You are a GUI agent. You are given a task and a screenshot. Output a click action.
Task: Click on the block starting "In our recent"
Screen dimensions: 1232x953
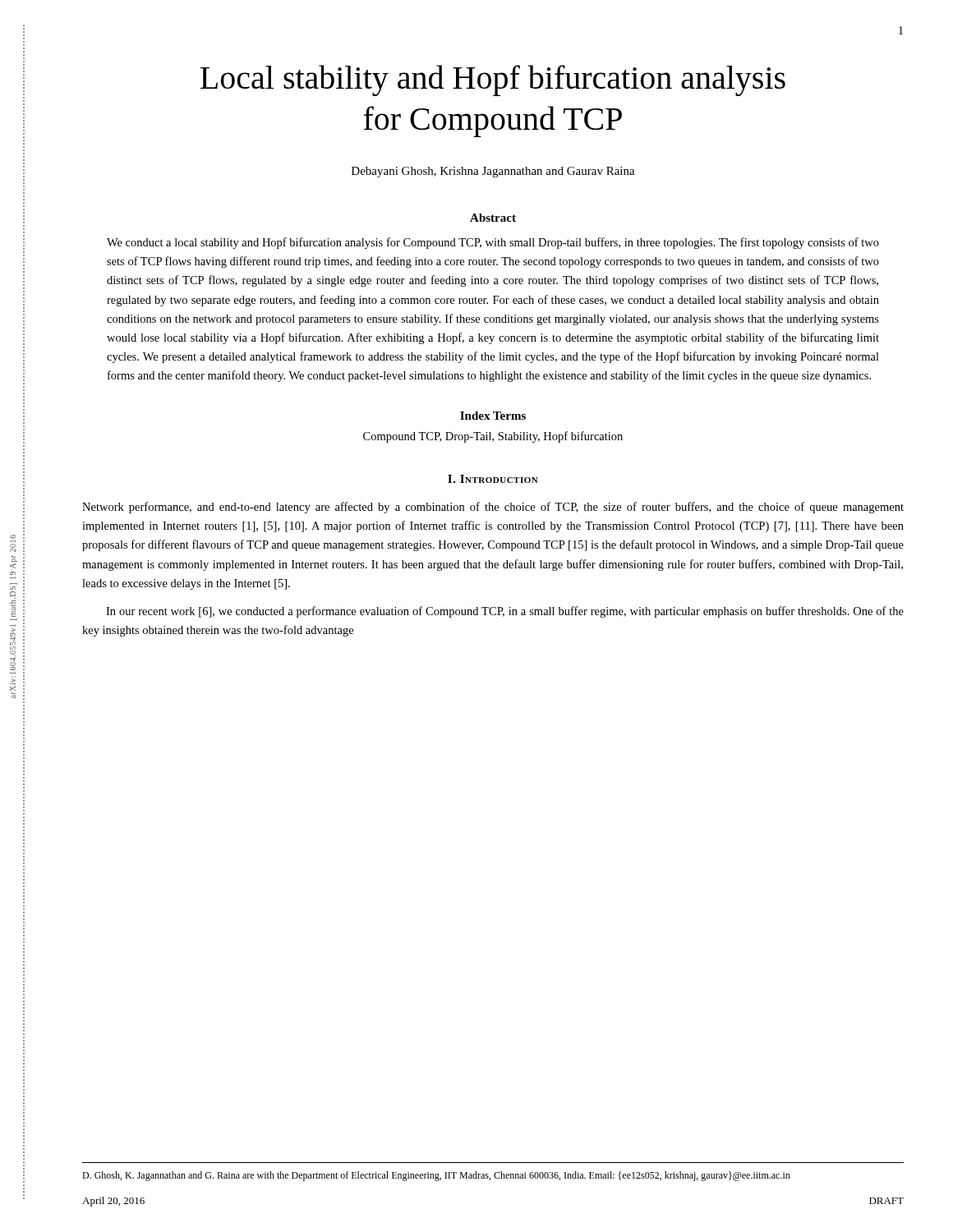click(493, 621)
